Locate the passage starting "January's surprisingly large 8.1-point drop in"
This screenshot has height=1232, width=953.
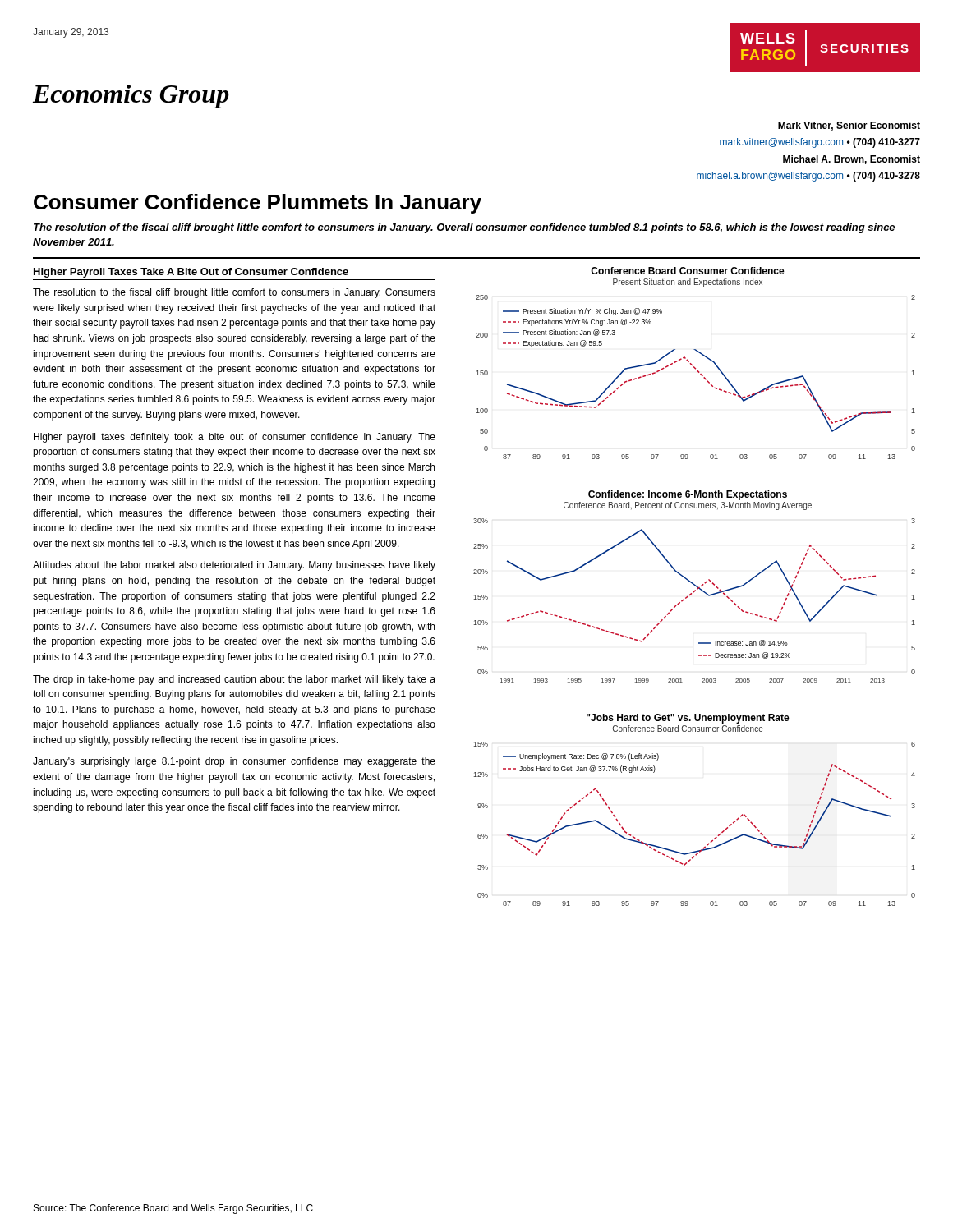[234, 785]
